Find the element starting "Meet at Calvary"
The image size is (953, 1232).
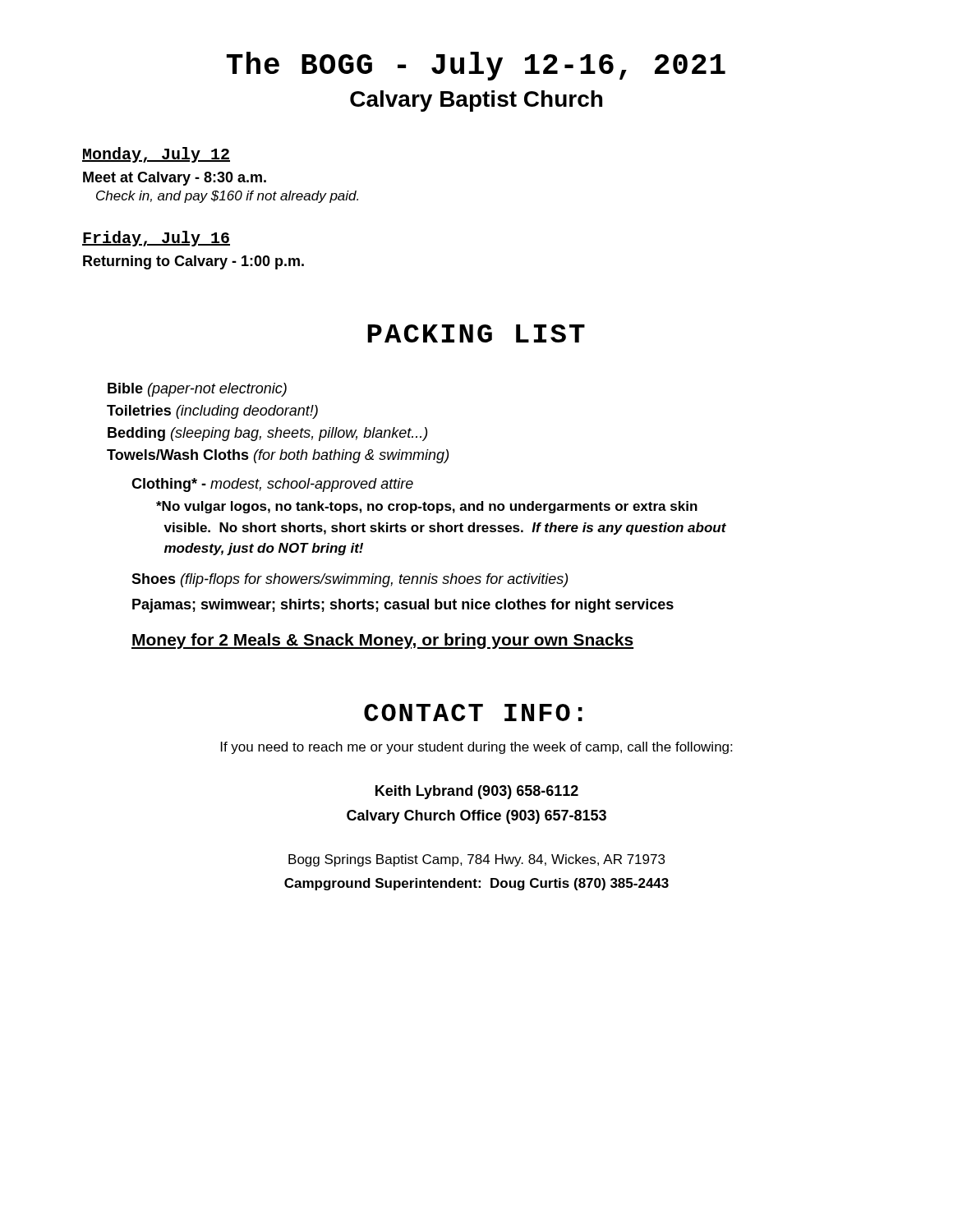[x=175, y=179]
